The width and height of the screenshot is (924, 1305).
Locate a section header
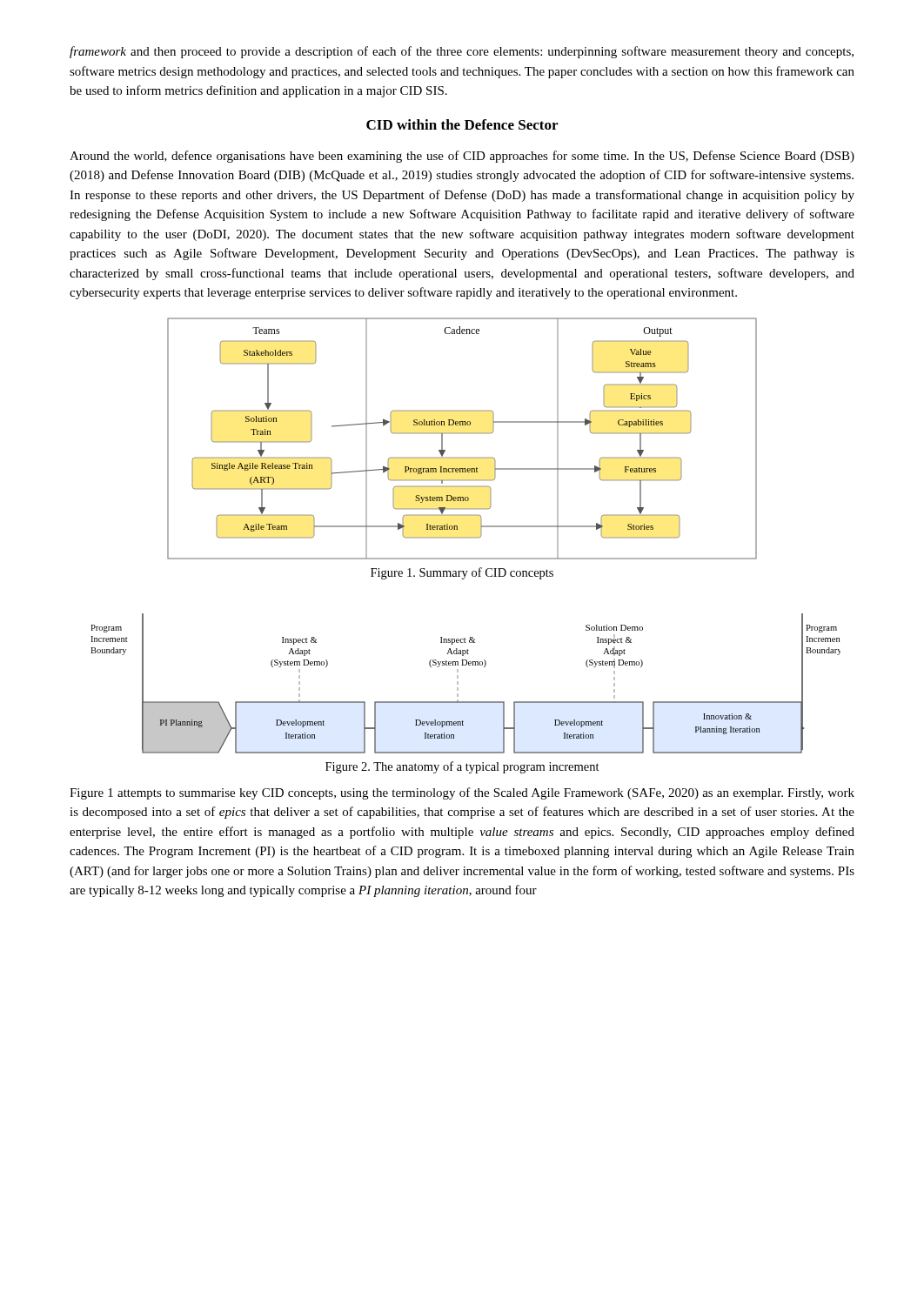point(462,124)
